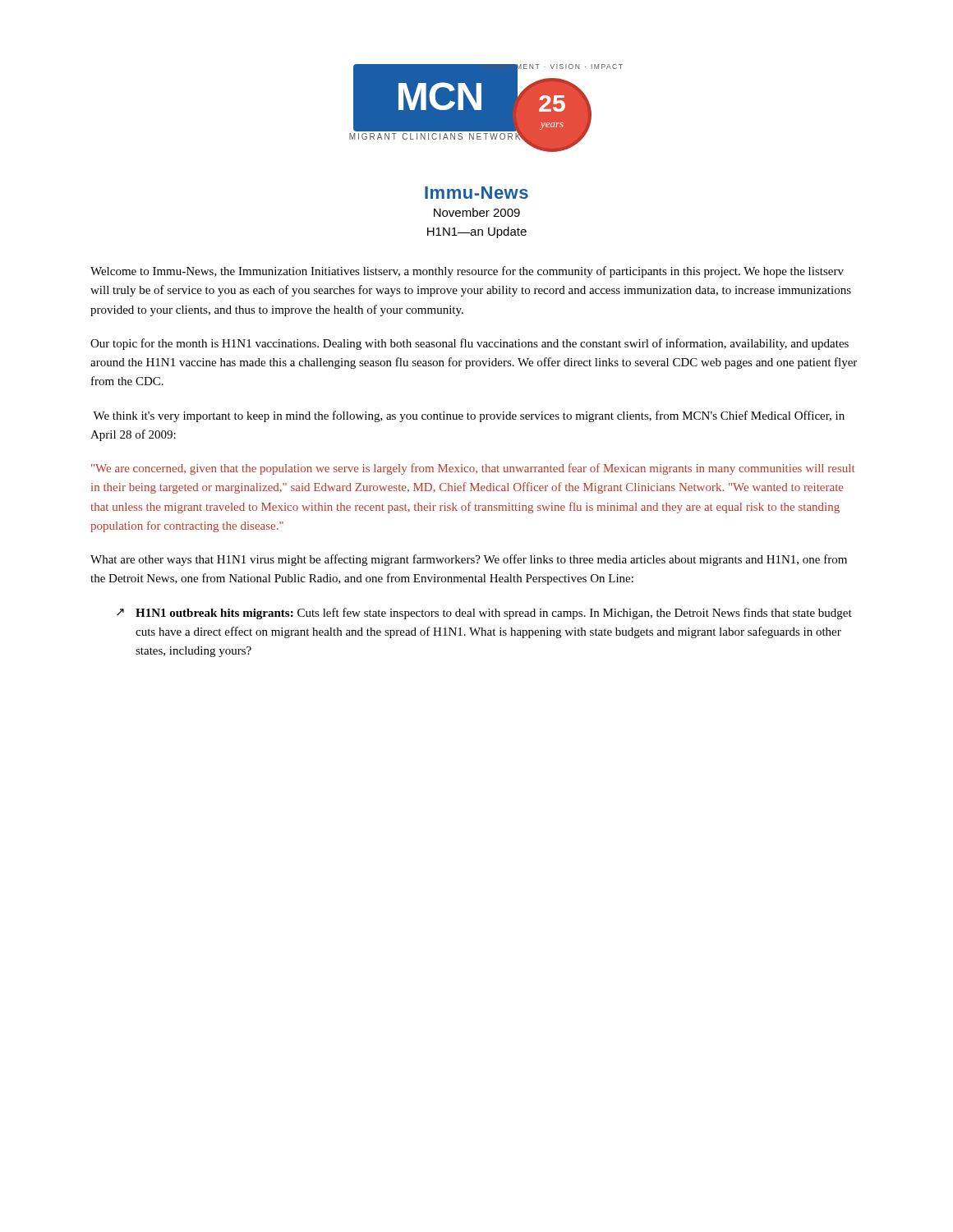953x1232 pixels.
Task: Locate the block starting "We think it's very important to keep"
Action: [x=468, y=425]
